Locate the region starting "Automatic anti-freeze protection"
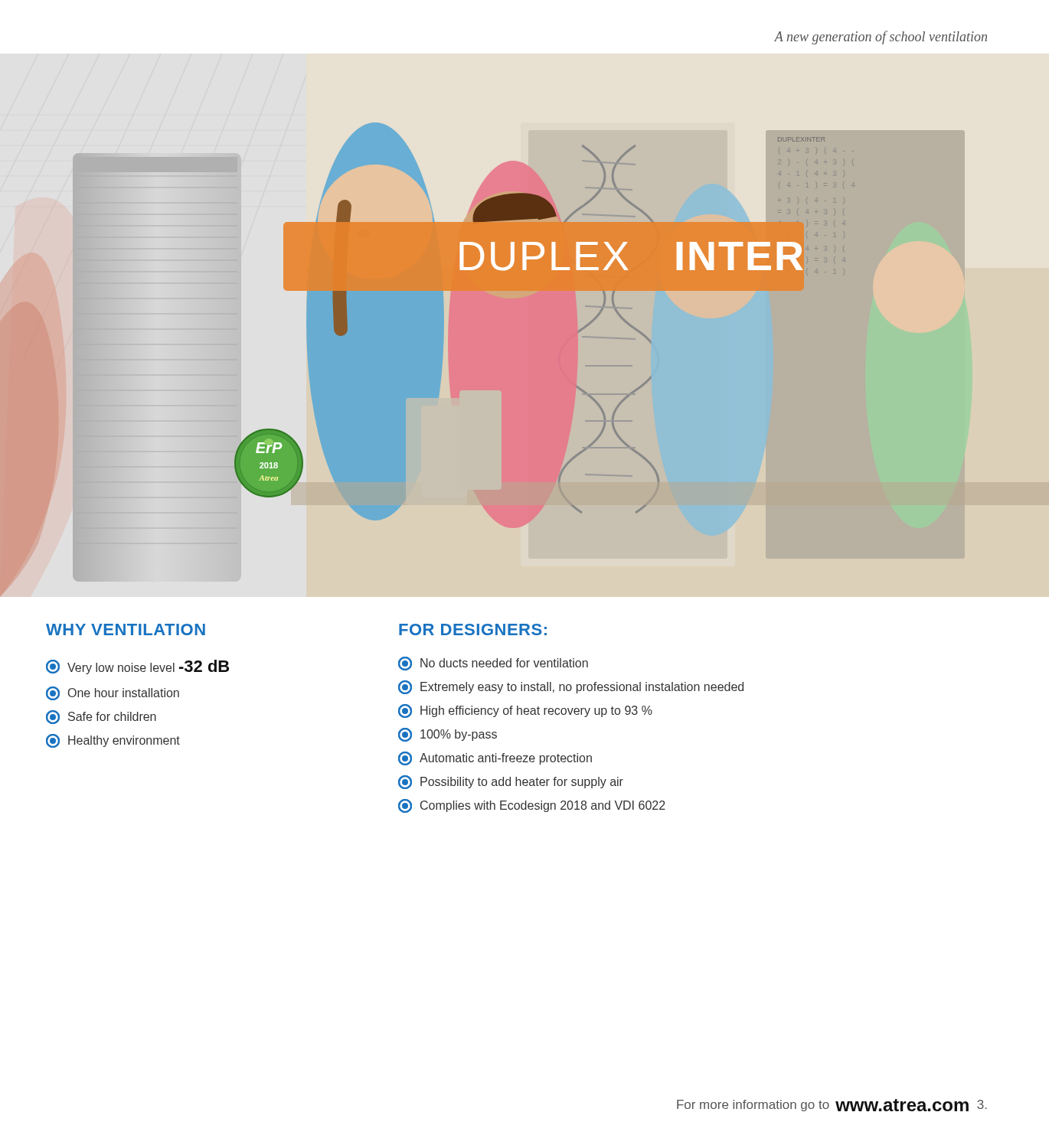This screenshot has height=1148, width=1049. [495, 758]
